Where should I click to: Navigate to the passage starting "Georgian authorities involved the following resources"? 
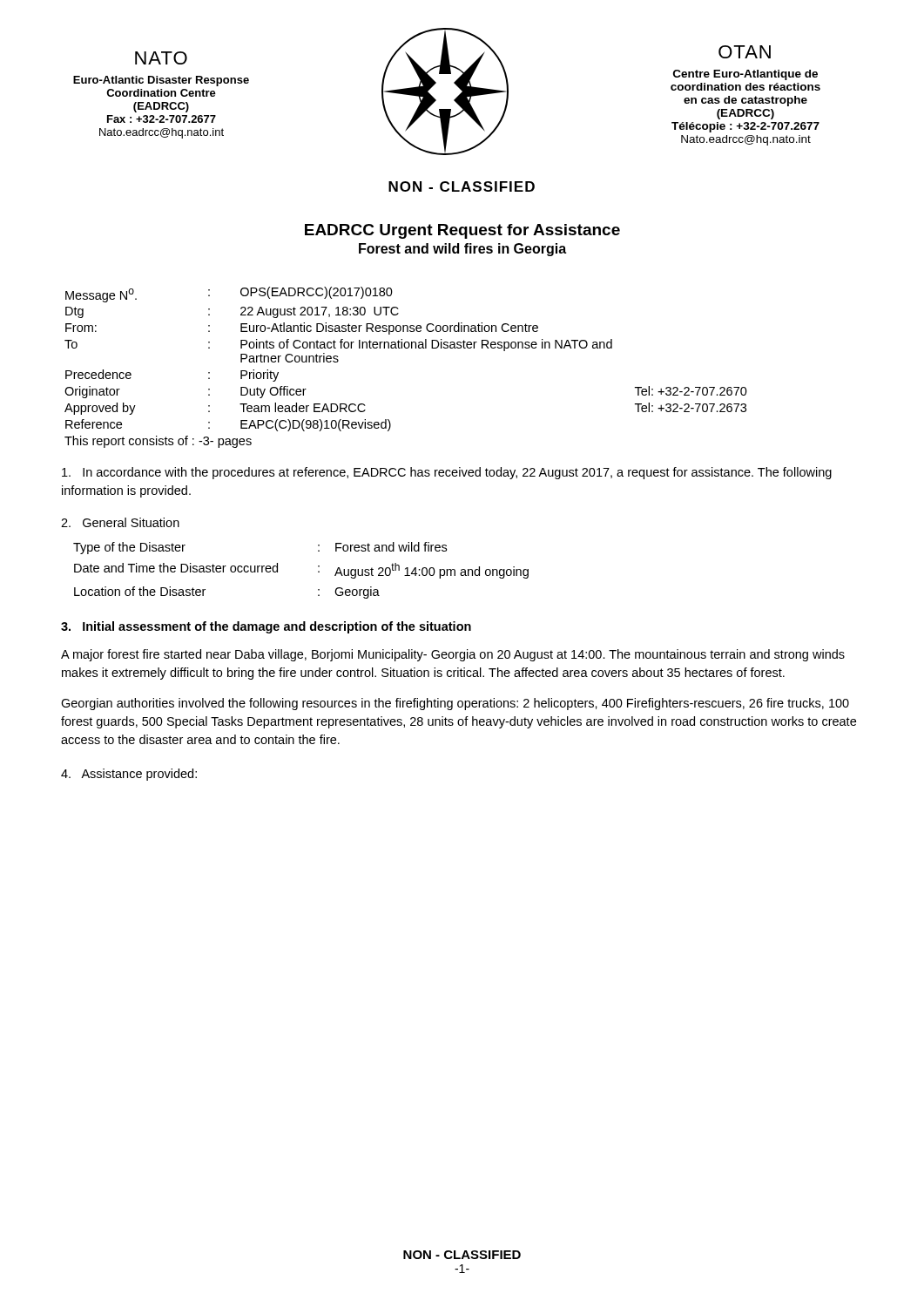coord(459,721)
